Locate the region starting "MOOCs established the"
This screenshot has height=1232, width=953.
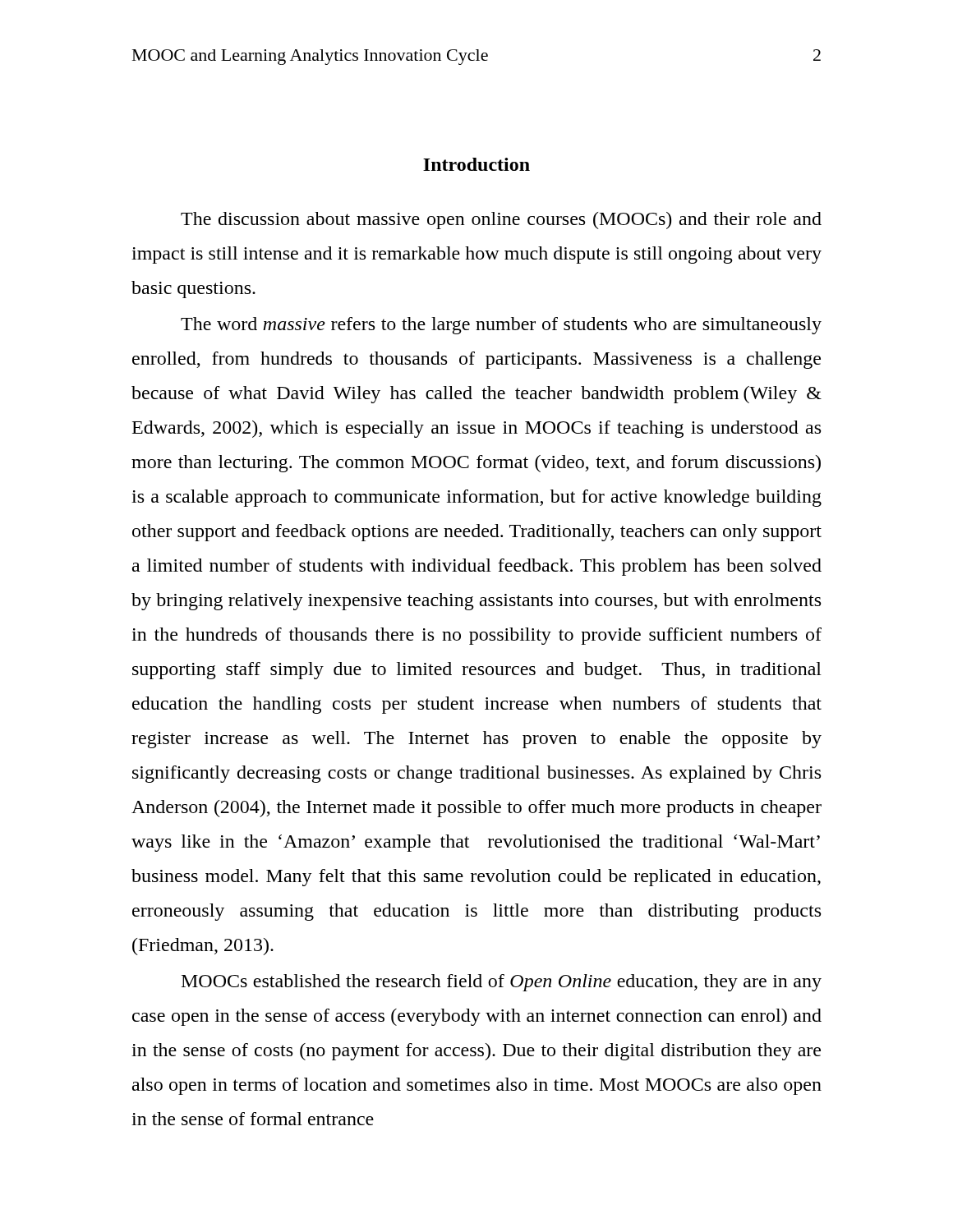pyautogui.click(x=476, y=1049)
